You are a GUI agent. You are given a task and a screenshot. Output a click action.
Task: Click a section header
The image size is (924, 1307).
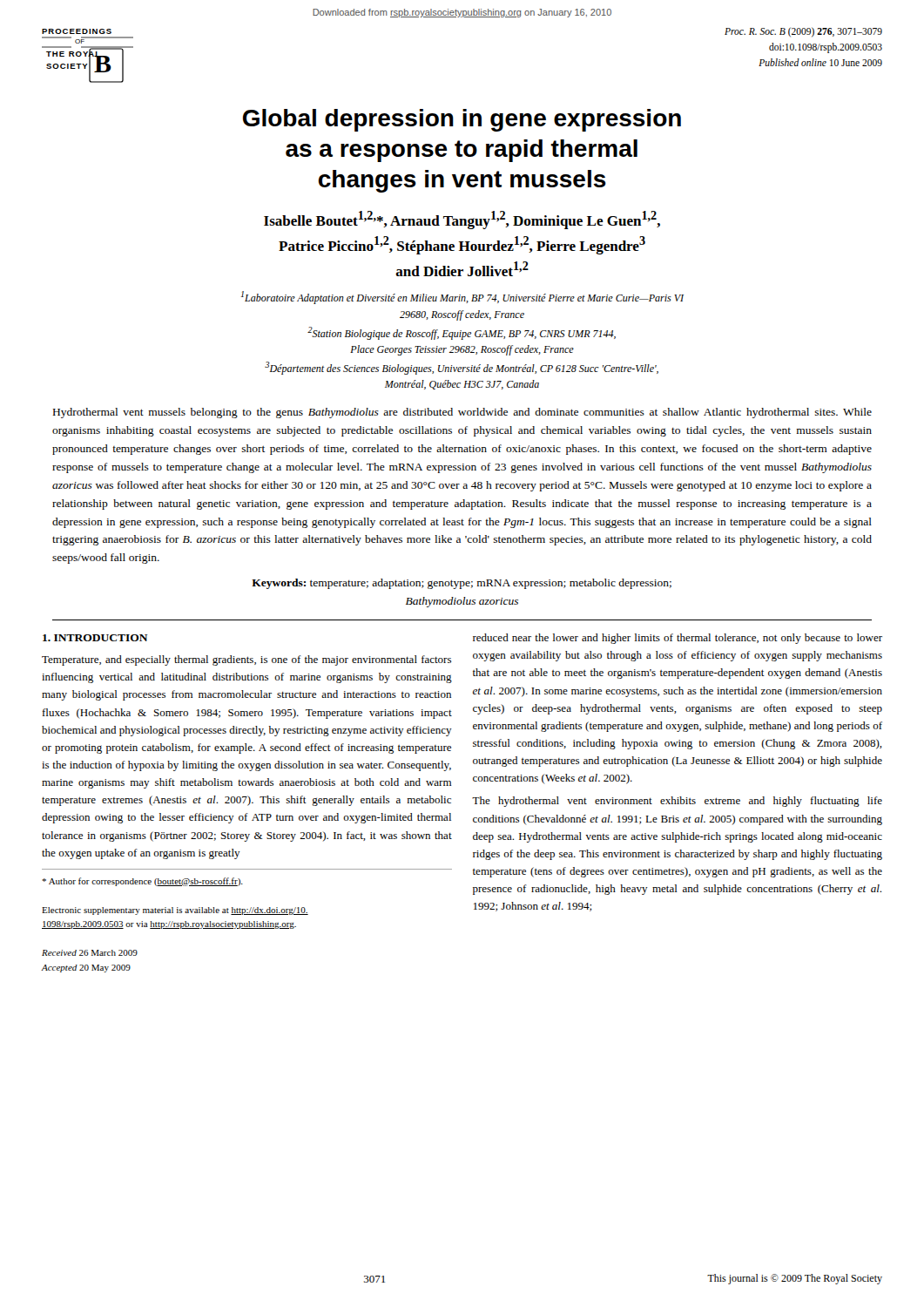[95, 638]
